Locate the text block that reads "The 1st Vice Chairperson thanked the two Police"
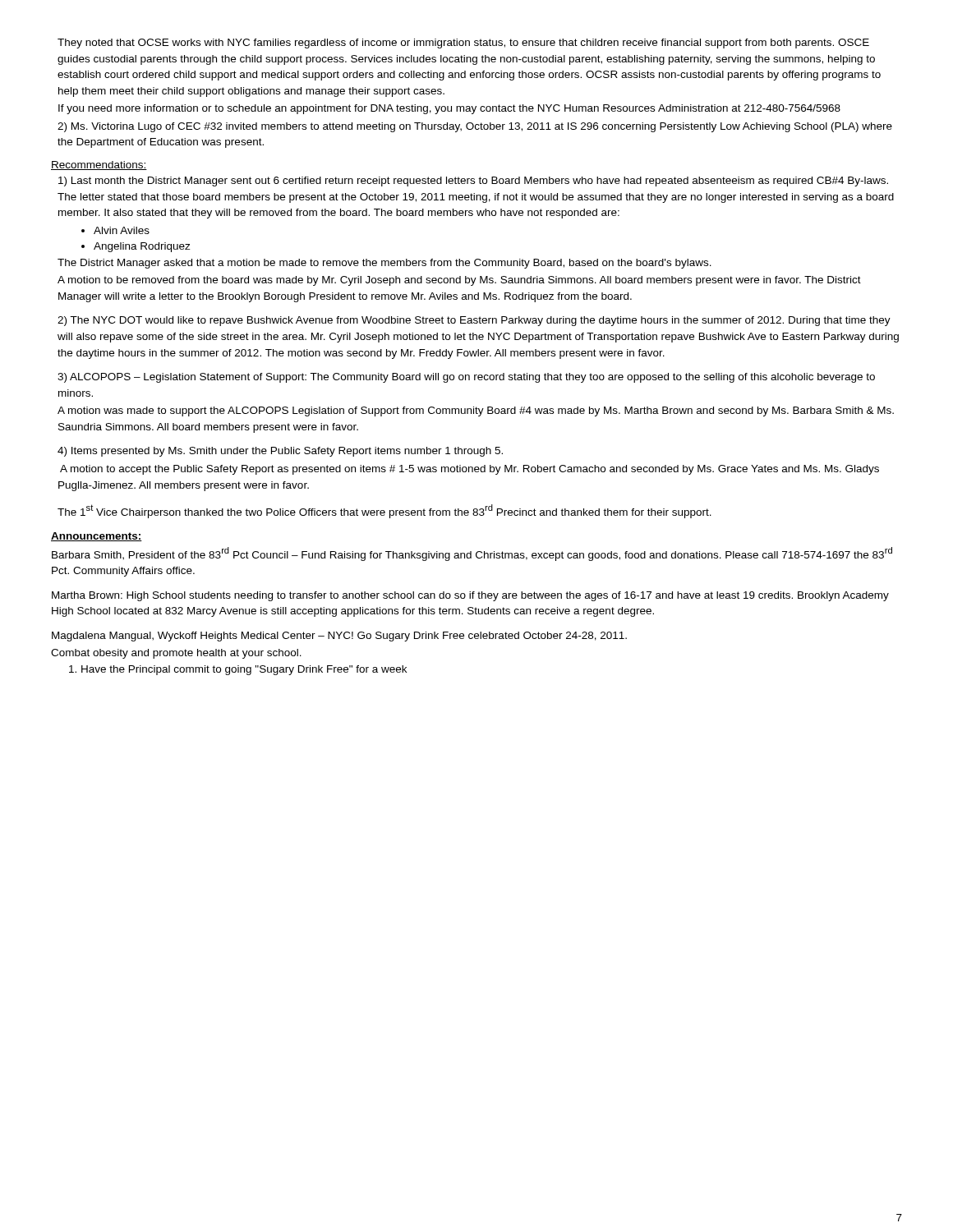 [480, 511]
